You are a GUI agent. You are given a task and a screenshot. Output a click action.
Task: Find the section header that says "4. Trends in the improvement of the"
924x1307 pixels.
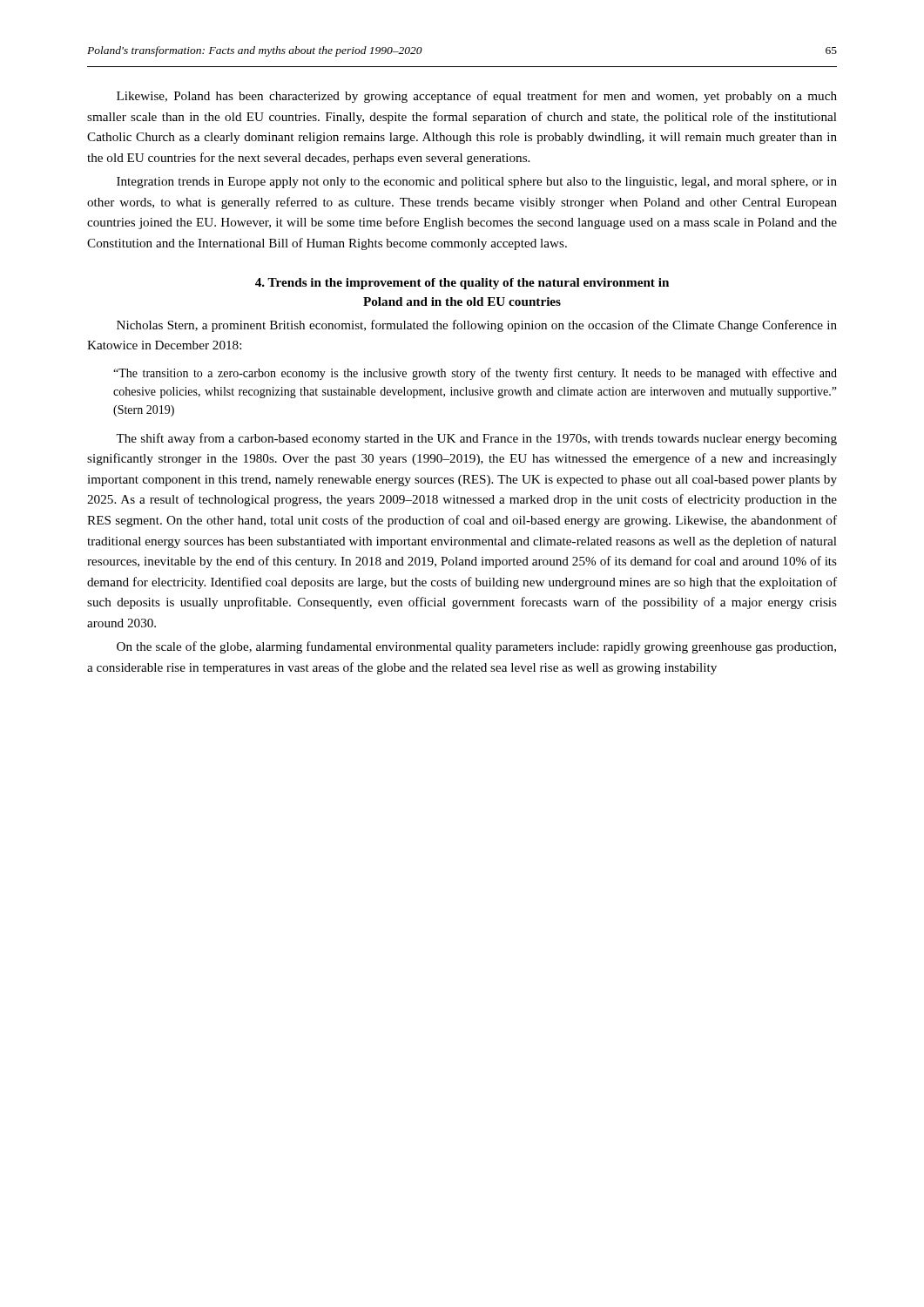(462, 291)
